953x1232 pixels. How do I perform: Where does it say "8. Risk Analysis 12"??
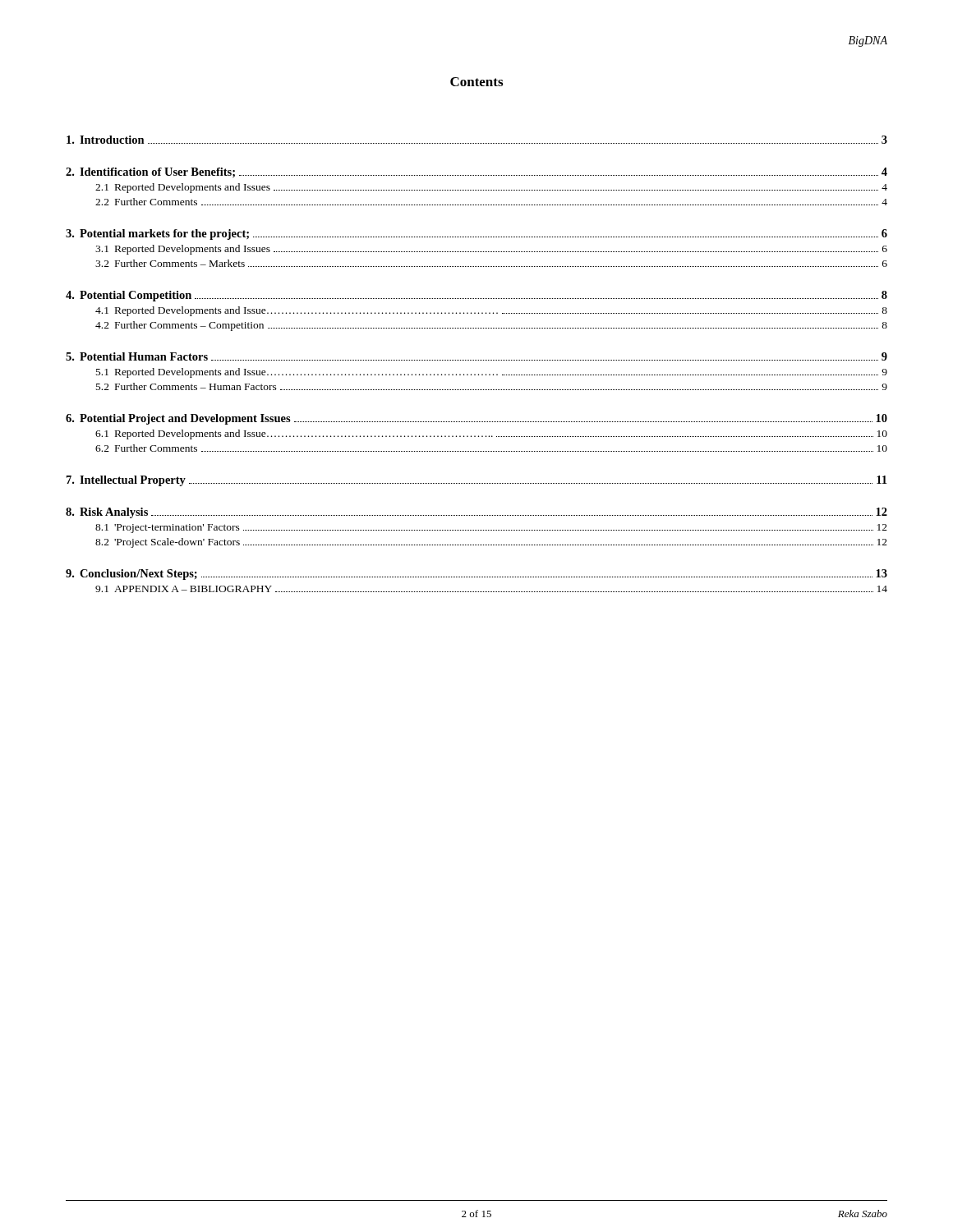click(x=476, y=512)
